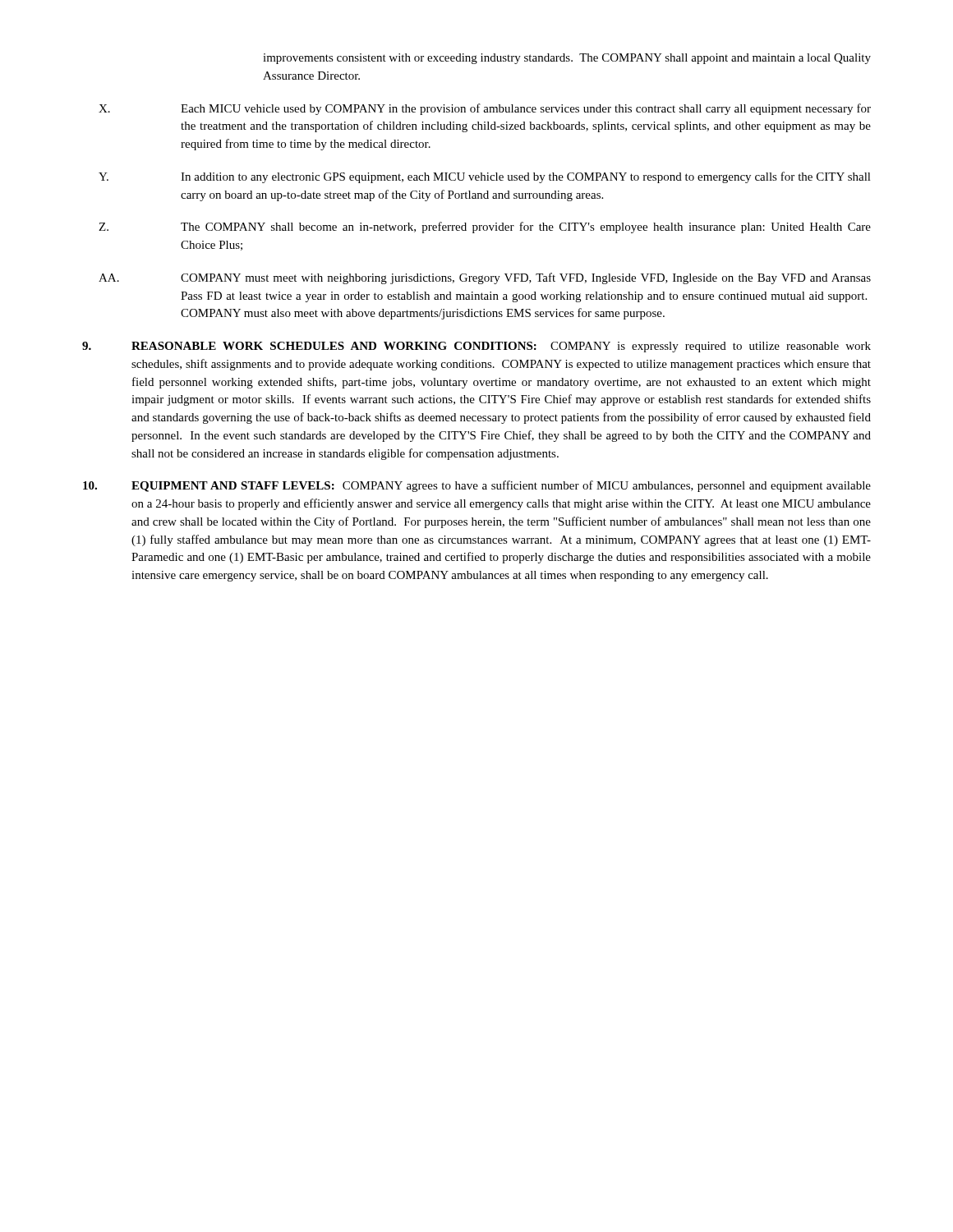Locate the list item that says "X. Each MICU"
Viewport: 953px width, 1232px height.
(x=476, y=127)
